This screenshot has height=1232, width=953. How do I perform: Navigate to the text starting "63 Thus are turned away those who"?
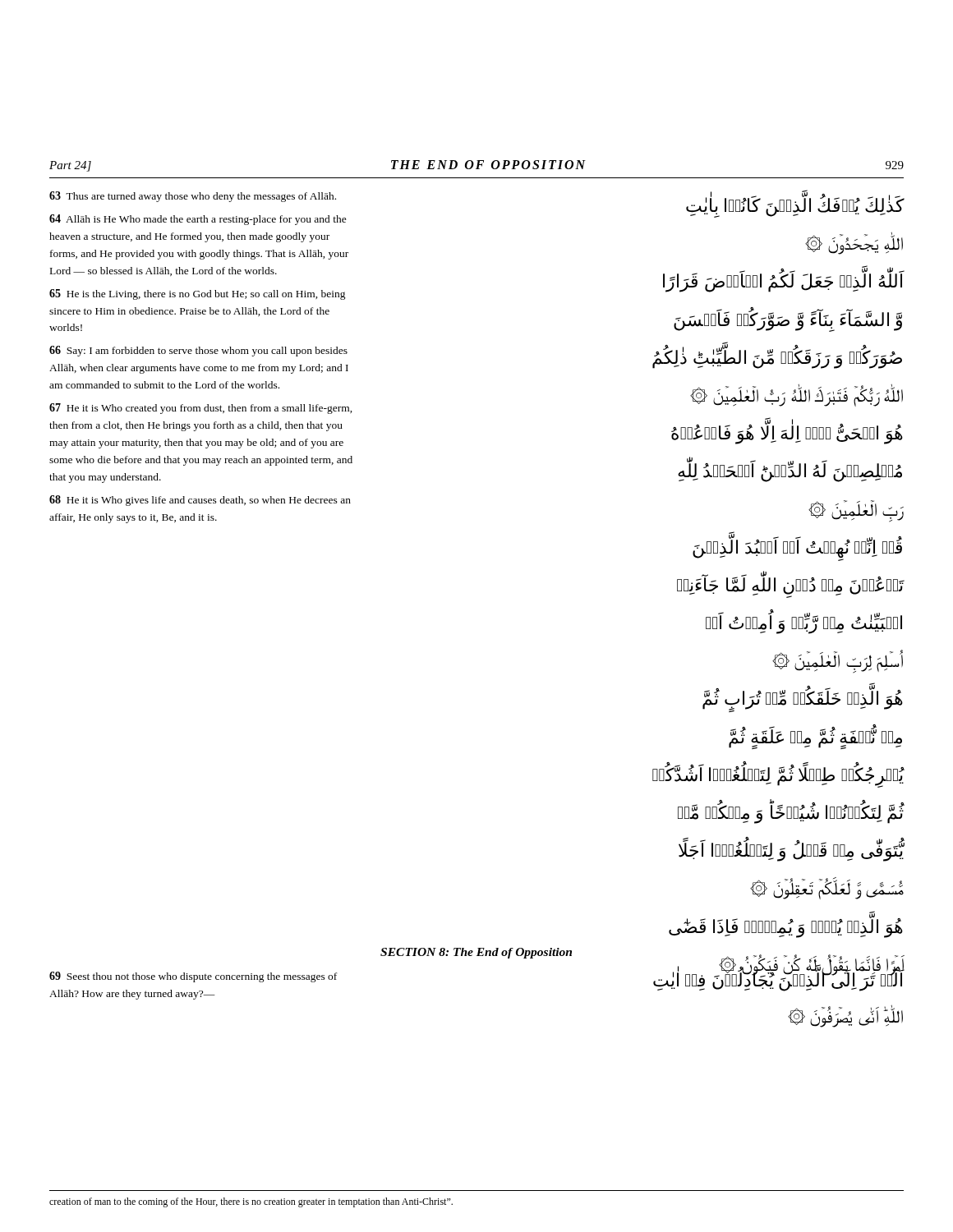(x=193, y=196)
